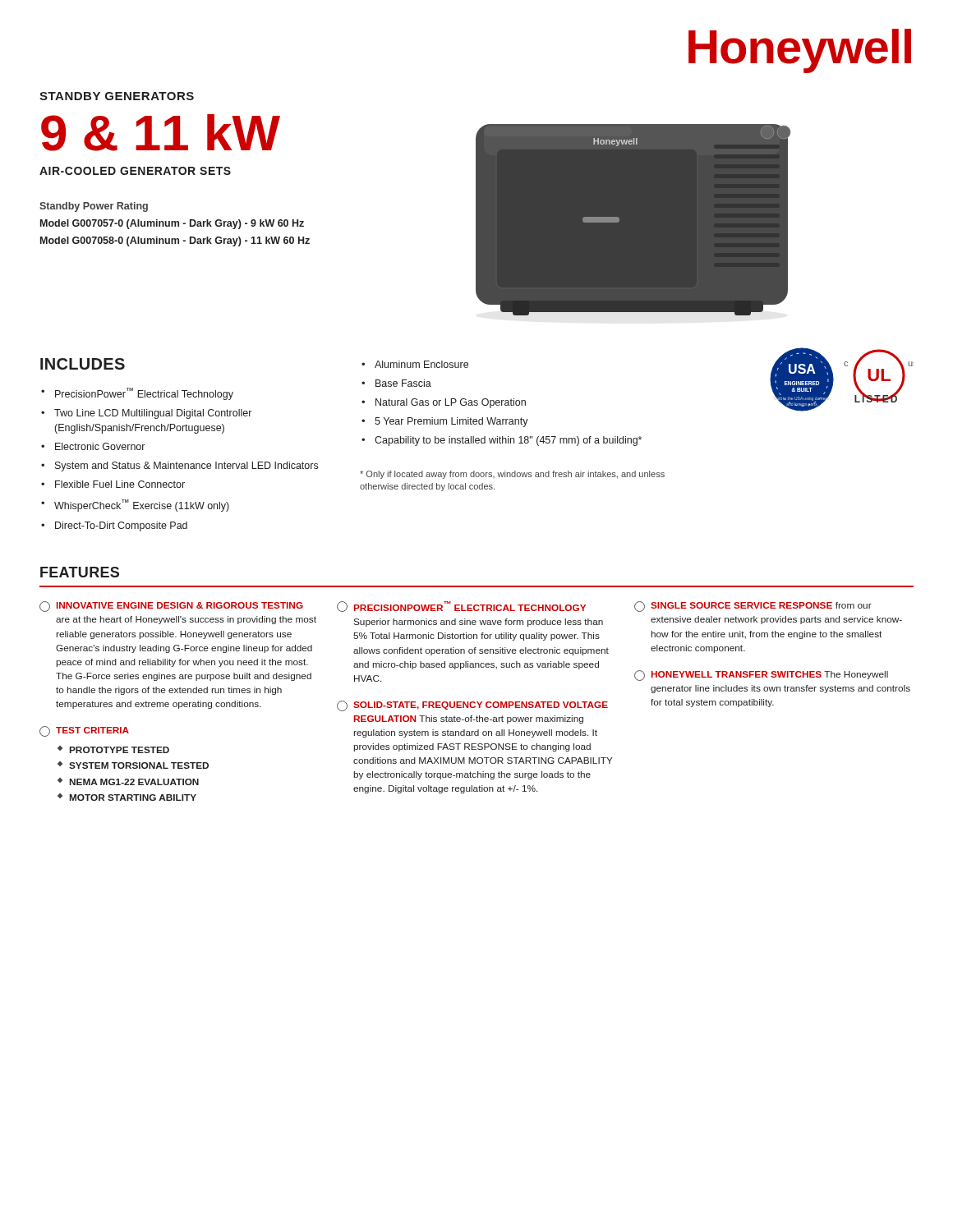The height and width of the screenshot is (1232, 953).
Task: Locate the text "Two Line LCD Multilingual Digital Controller(English/Spanish/French/Portuguese)"
Action: [153, 420]
